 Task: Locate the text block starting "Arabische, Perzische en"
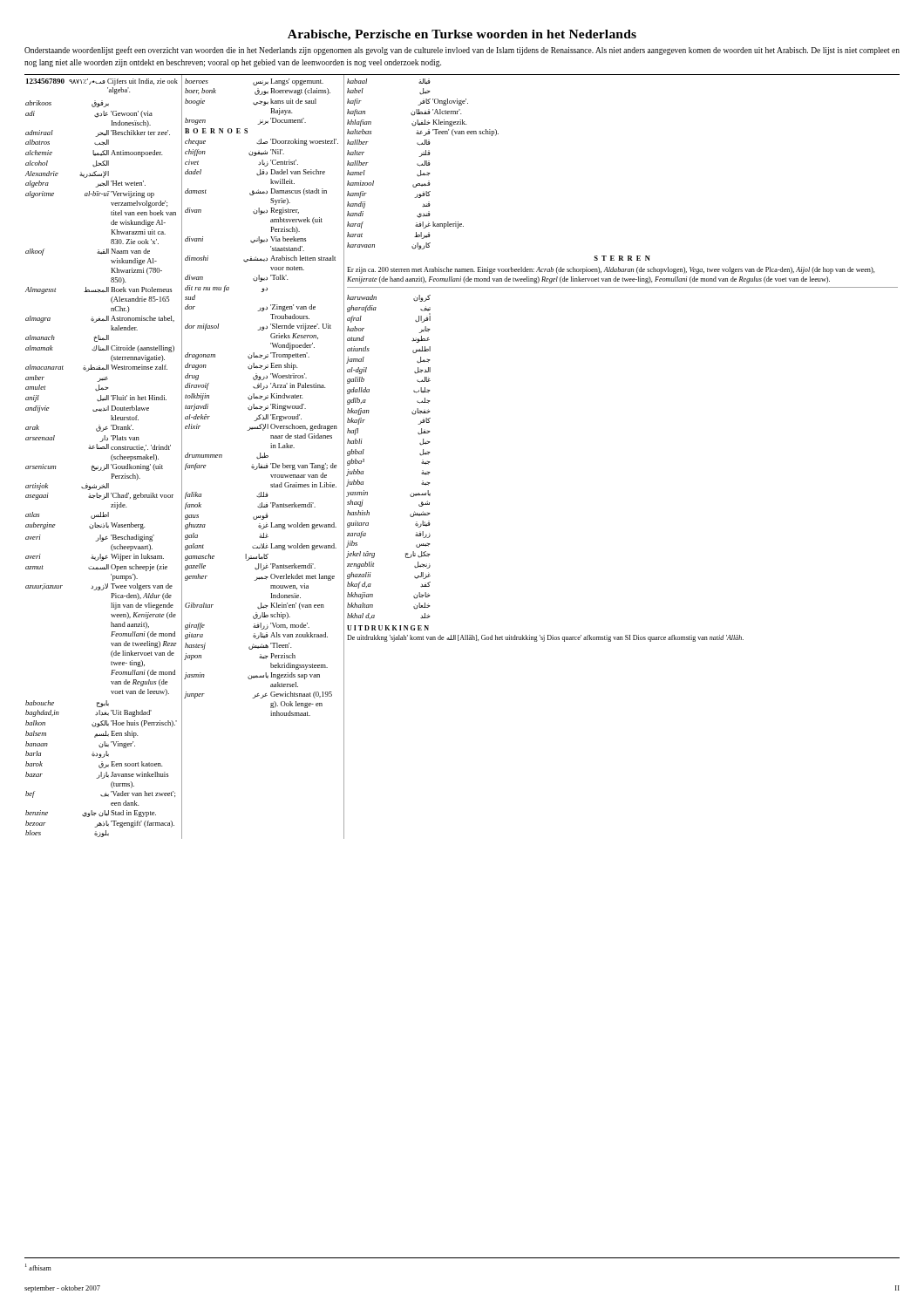click(462, 34)
